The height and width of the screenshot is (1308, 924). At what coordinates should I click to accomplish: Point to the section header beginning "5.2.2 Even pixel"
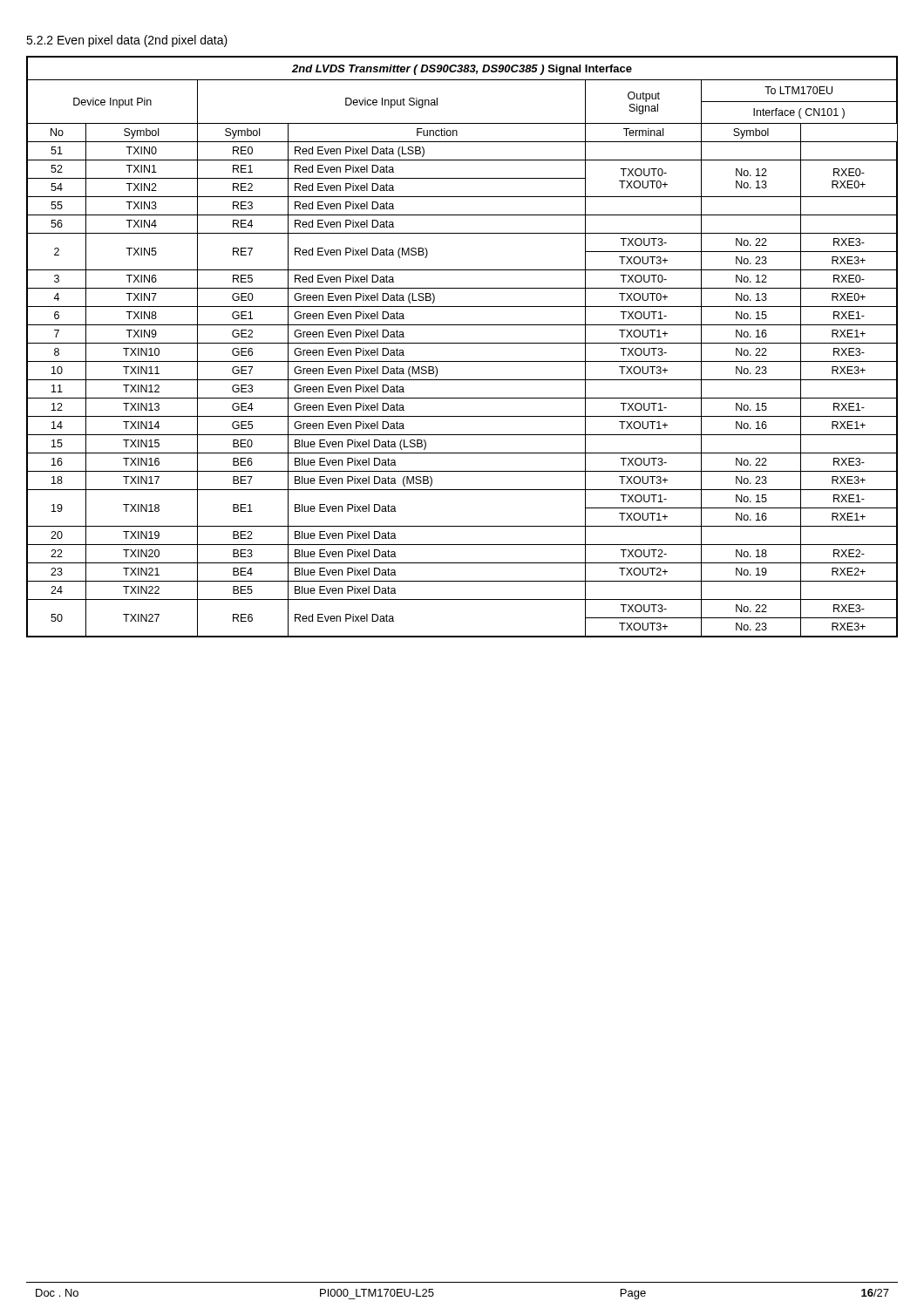(127, 40)
